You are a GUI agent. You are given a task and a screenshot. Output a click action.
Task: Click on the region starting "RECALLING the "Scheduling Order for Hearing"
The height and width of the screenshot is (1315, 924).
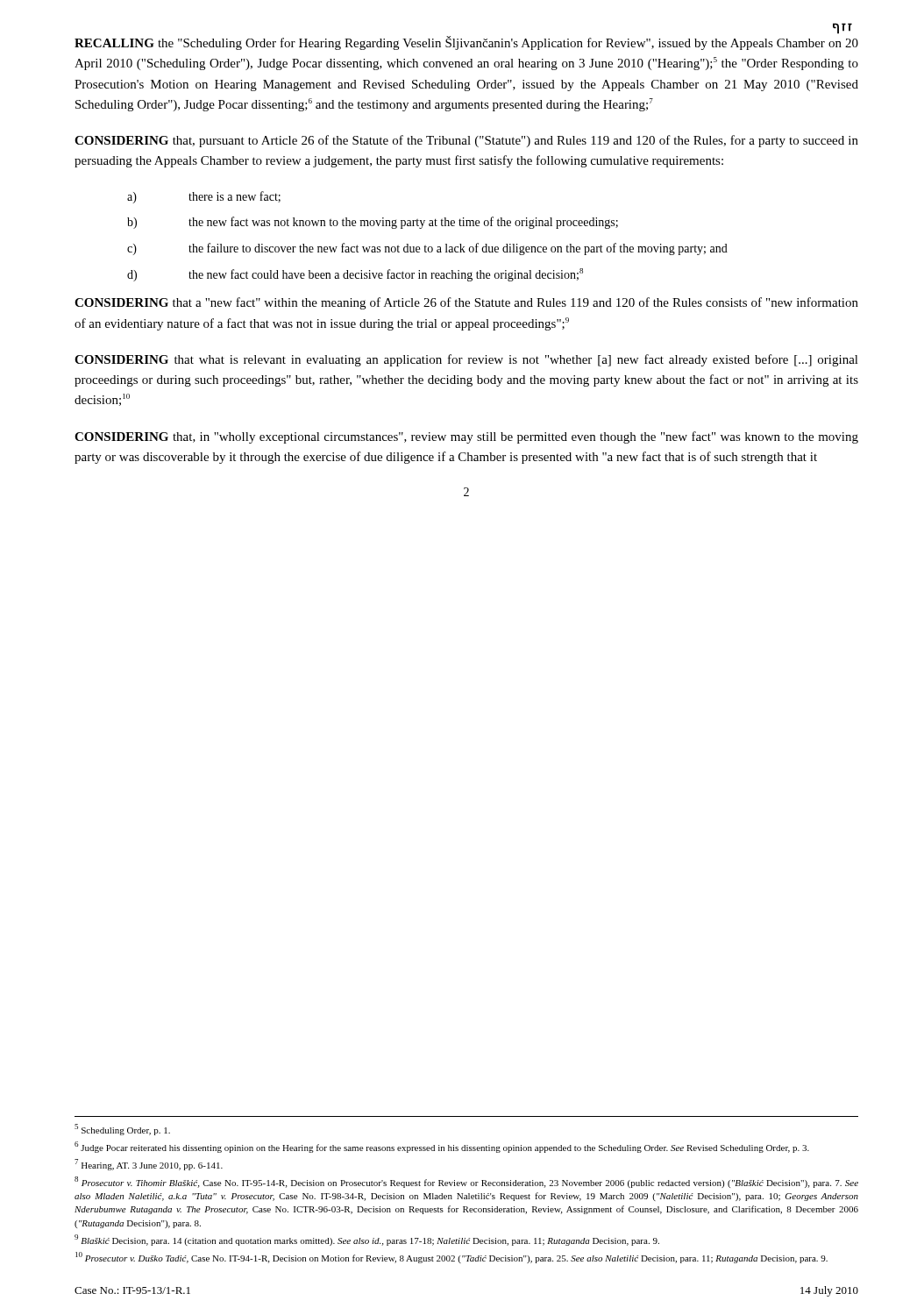click(466, 74)
